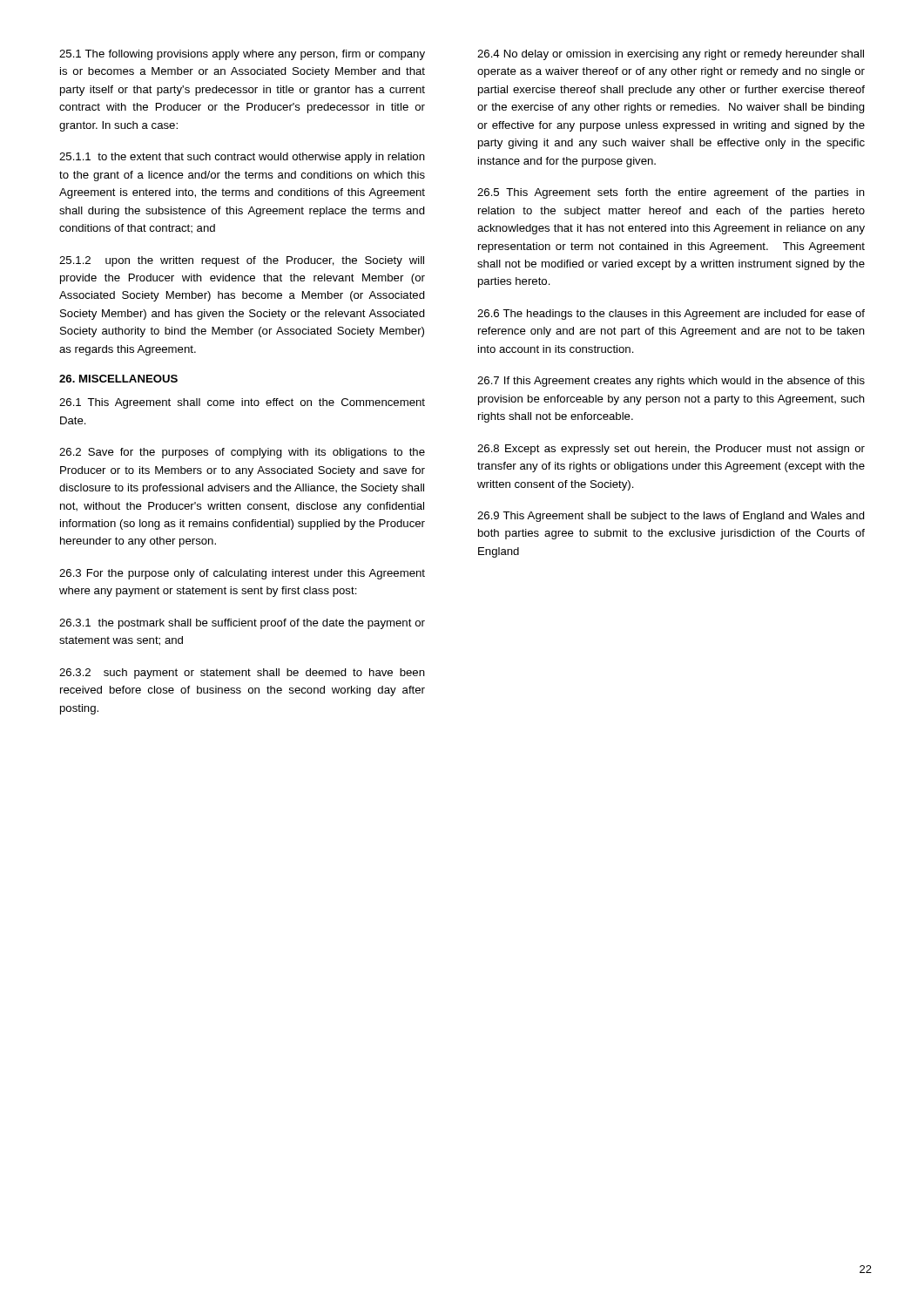
Task: Find the passage starting "3.2 such payment or"
Action: pos(242,690)
